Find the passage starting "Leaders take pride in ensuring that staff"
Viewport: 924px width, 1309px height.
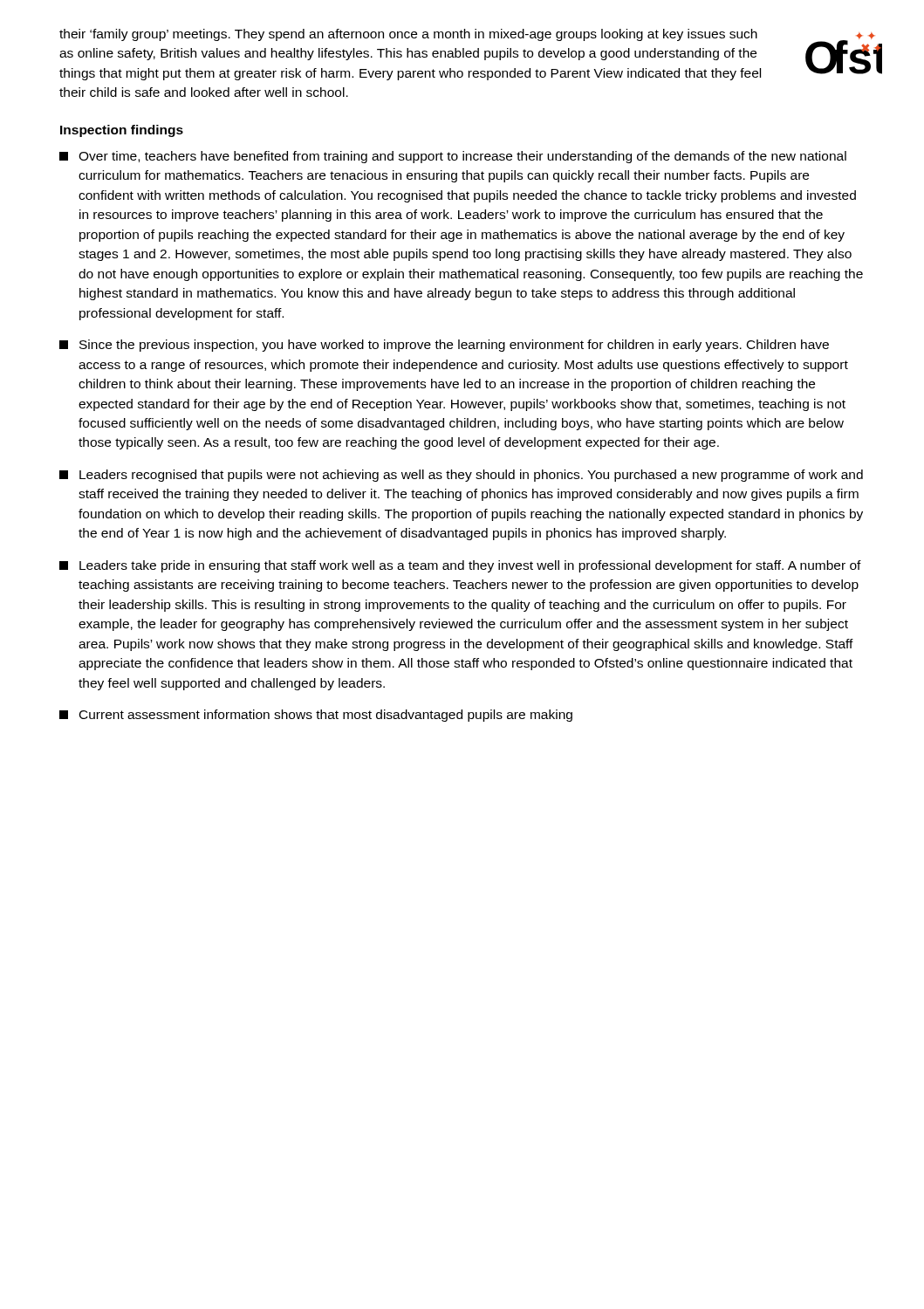tap(462, 624)
